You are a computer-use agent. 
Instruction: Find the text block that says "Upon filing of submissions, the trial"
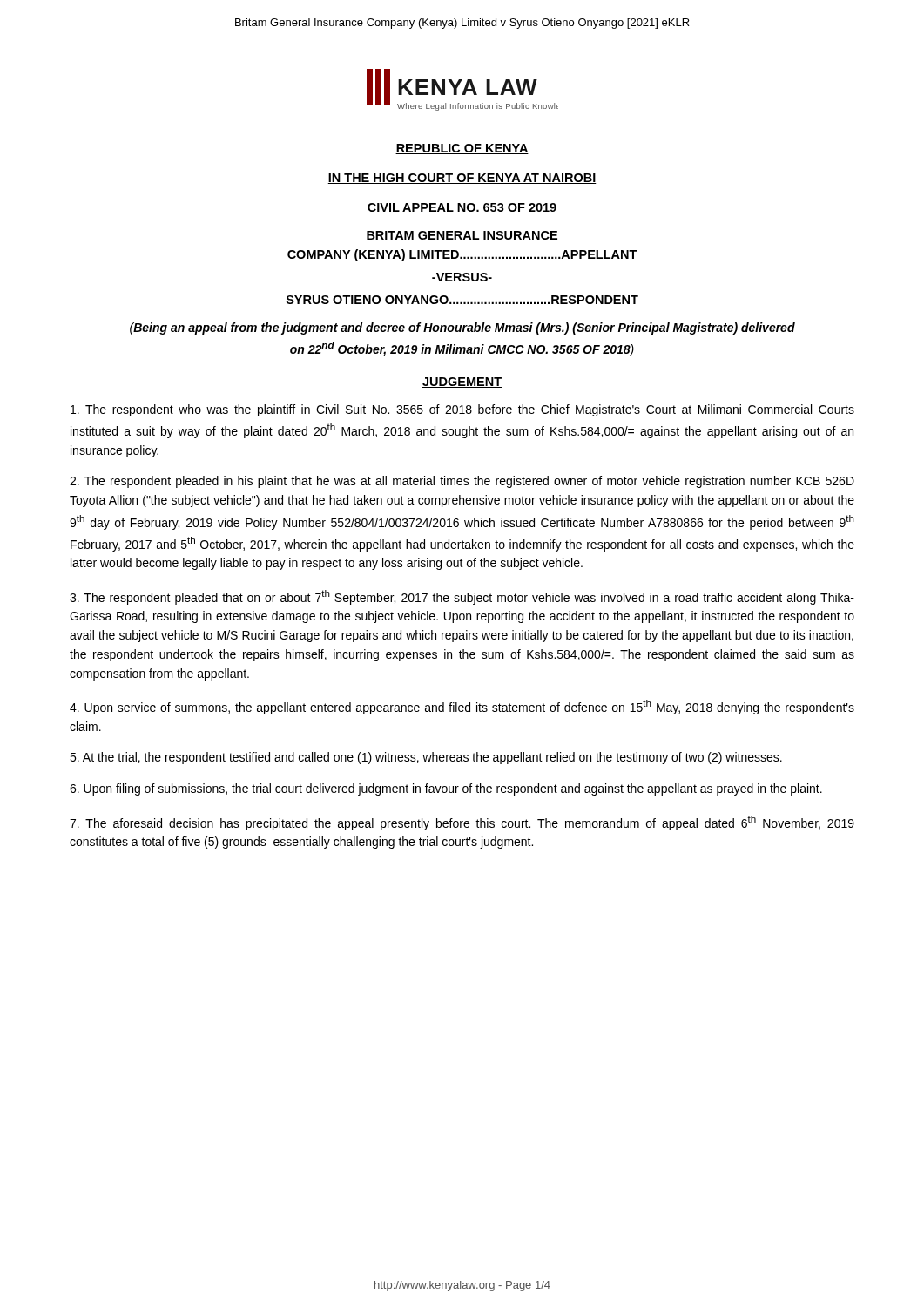click(x=446, y=789)
